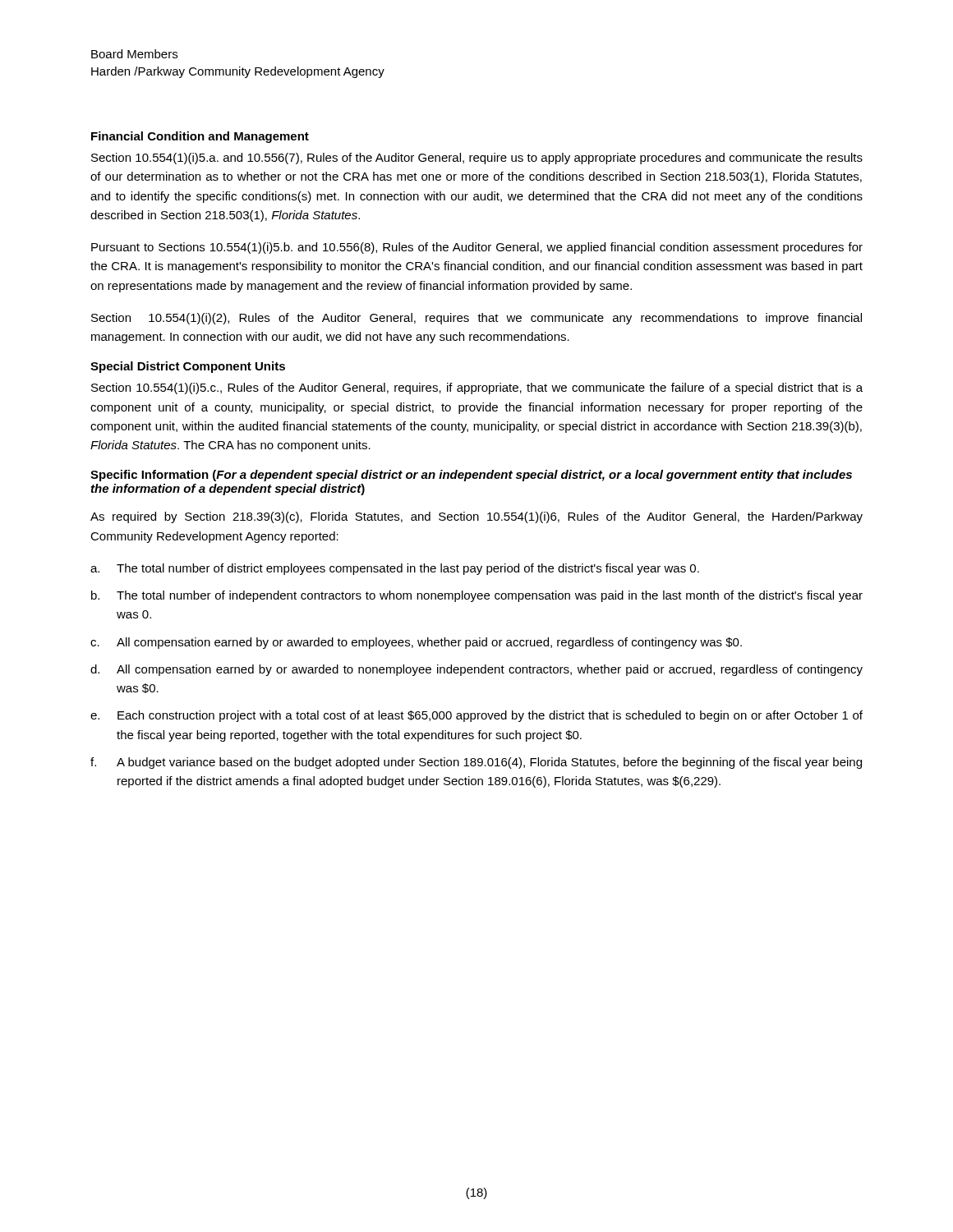Find the element starting "f. A budget variance"
The image size is (953, 1232).
click(x=476, y=771)
